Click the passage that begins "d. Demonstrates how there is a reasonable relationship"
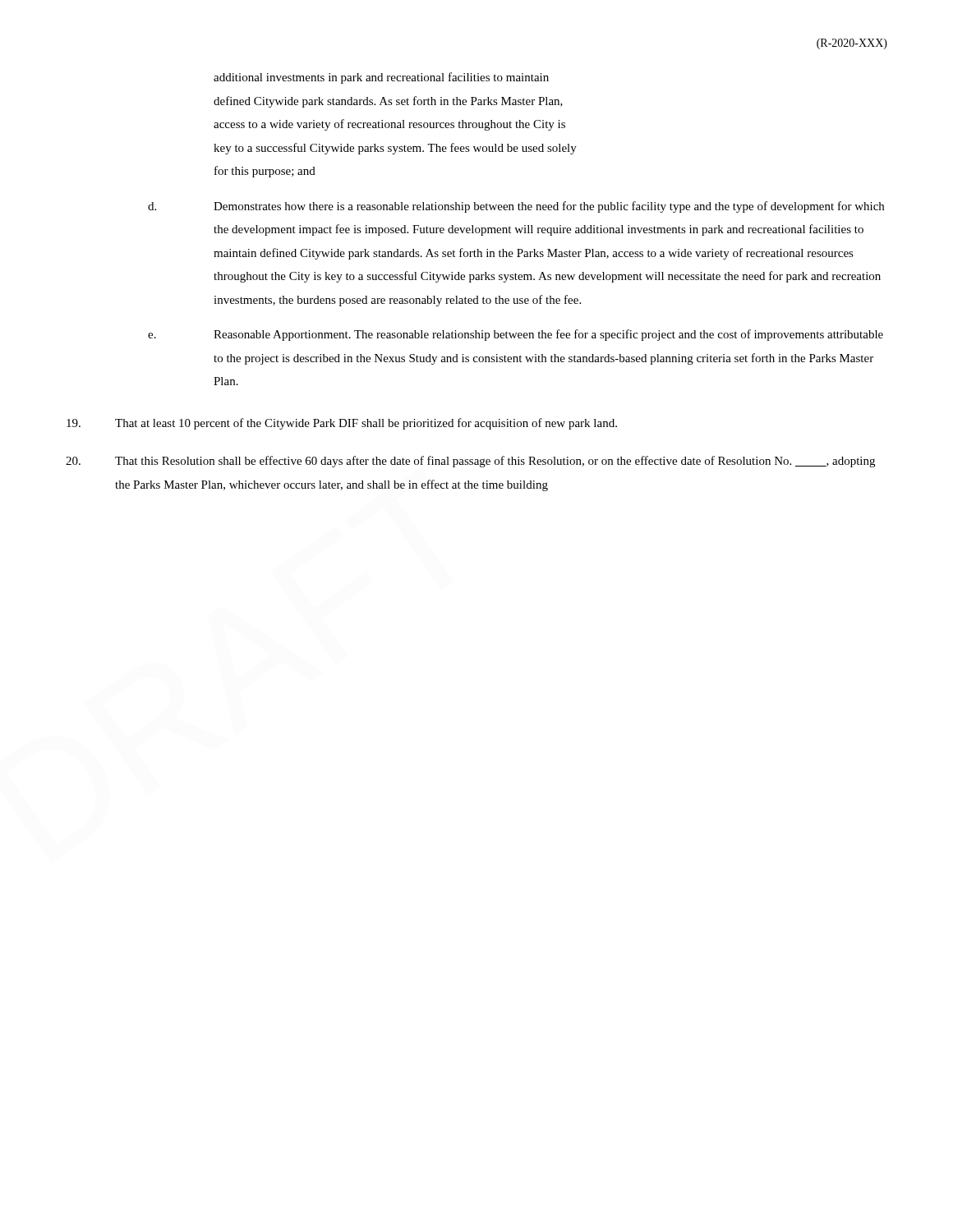The image size is (953, 1232). tap(518, 253)
